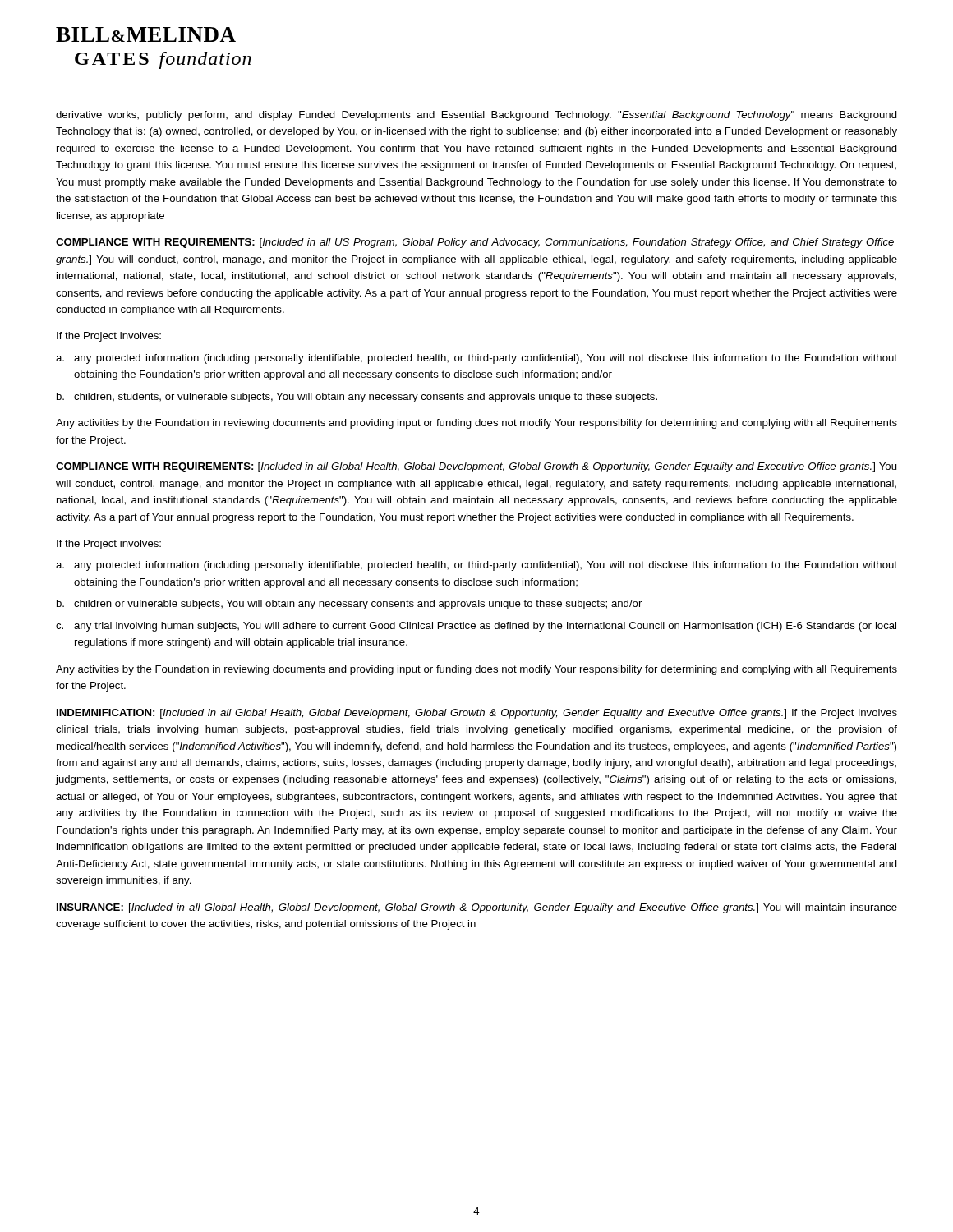Navigate to the element starting "derivative works, publicly perform, and display Funded"
The width and height of the screenshot is (953, 1232).
click(476, 165)
